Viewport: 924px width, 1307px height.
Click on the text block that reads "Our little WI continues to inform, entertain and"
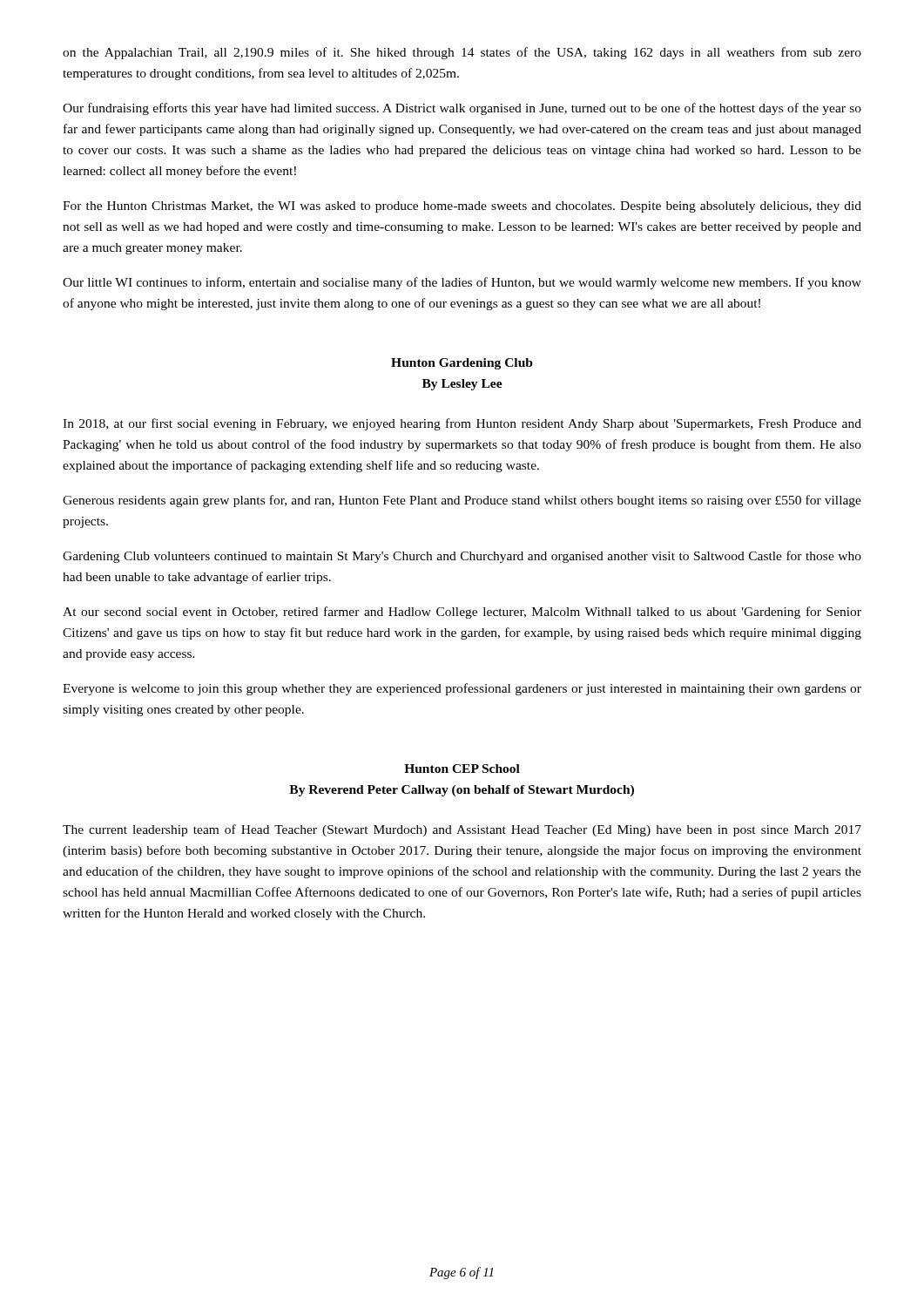point(462,293)
